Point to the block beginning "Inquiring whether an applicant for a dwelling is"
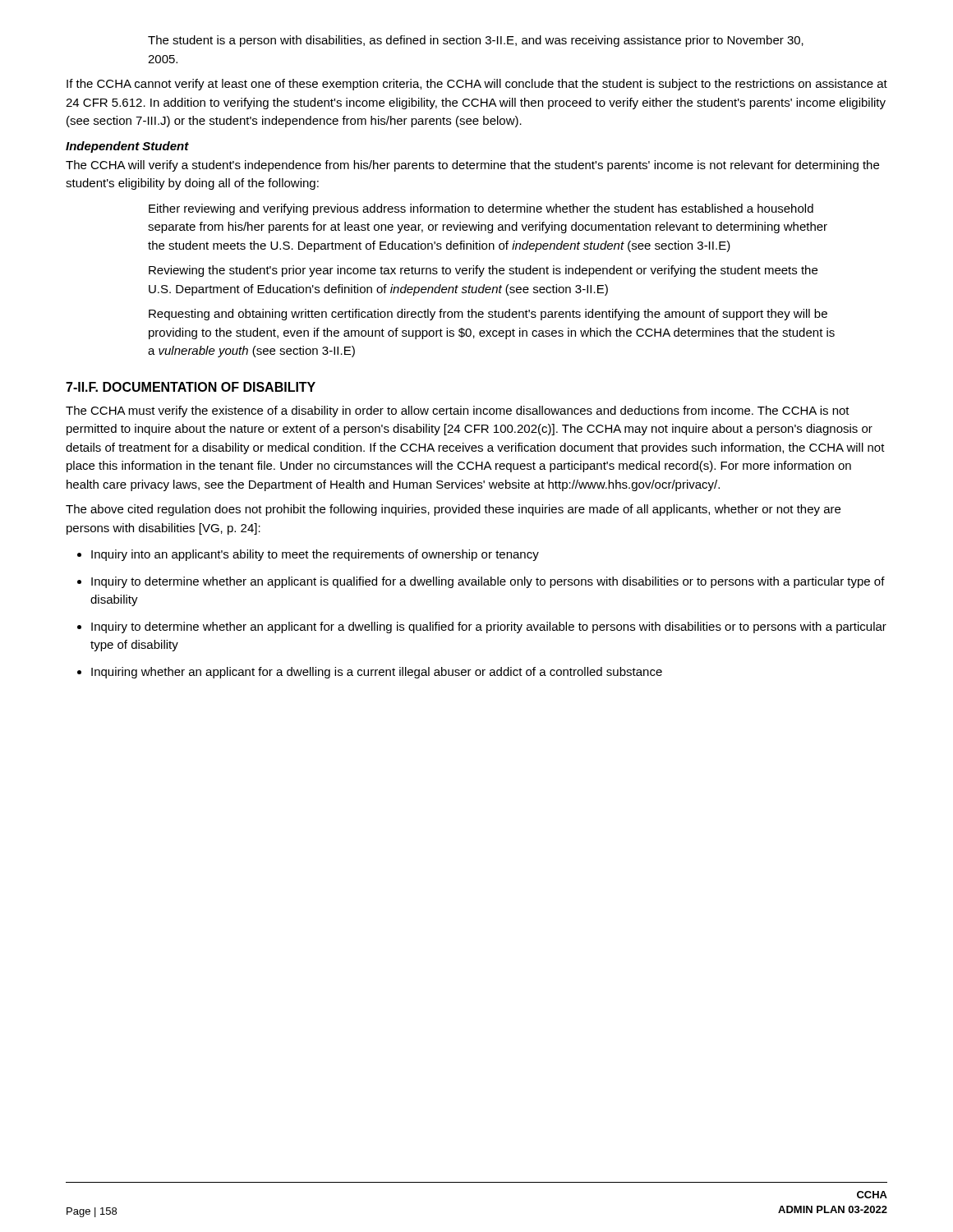 [376, 671]
